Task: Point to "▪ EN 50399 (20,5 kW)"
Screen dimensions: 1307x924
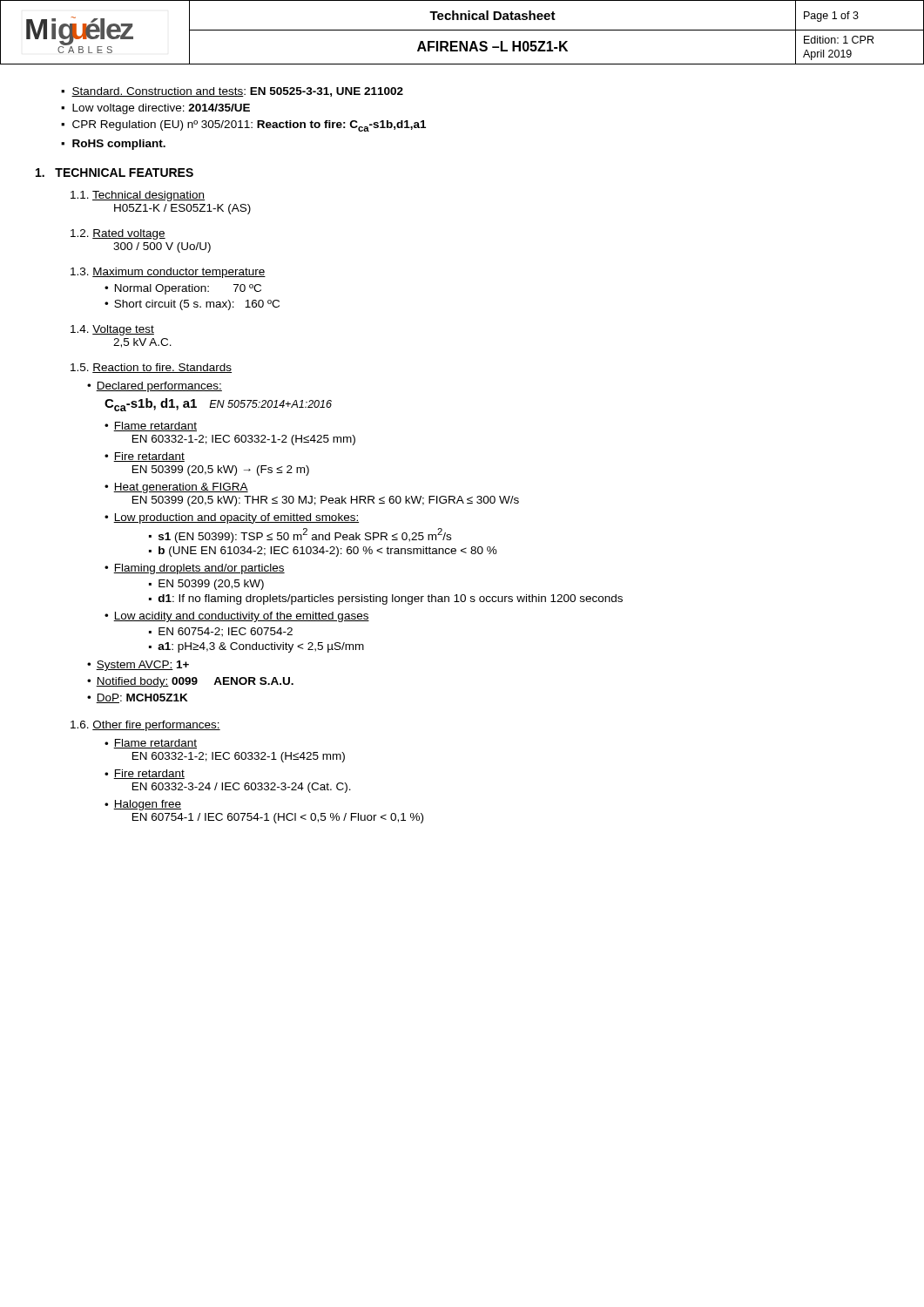Action: 206,584
